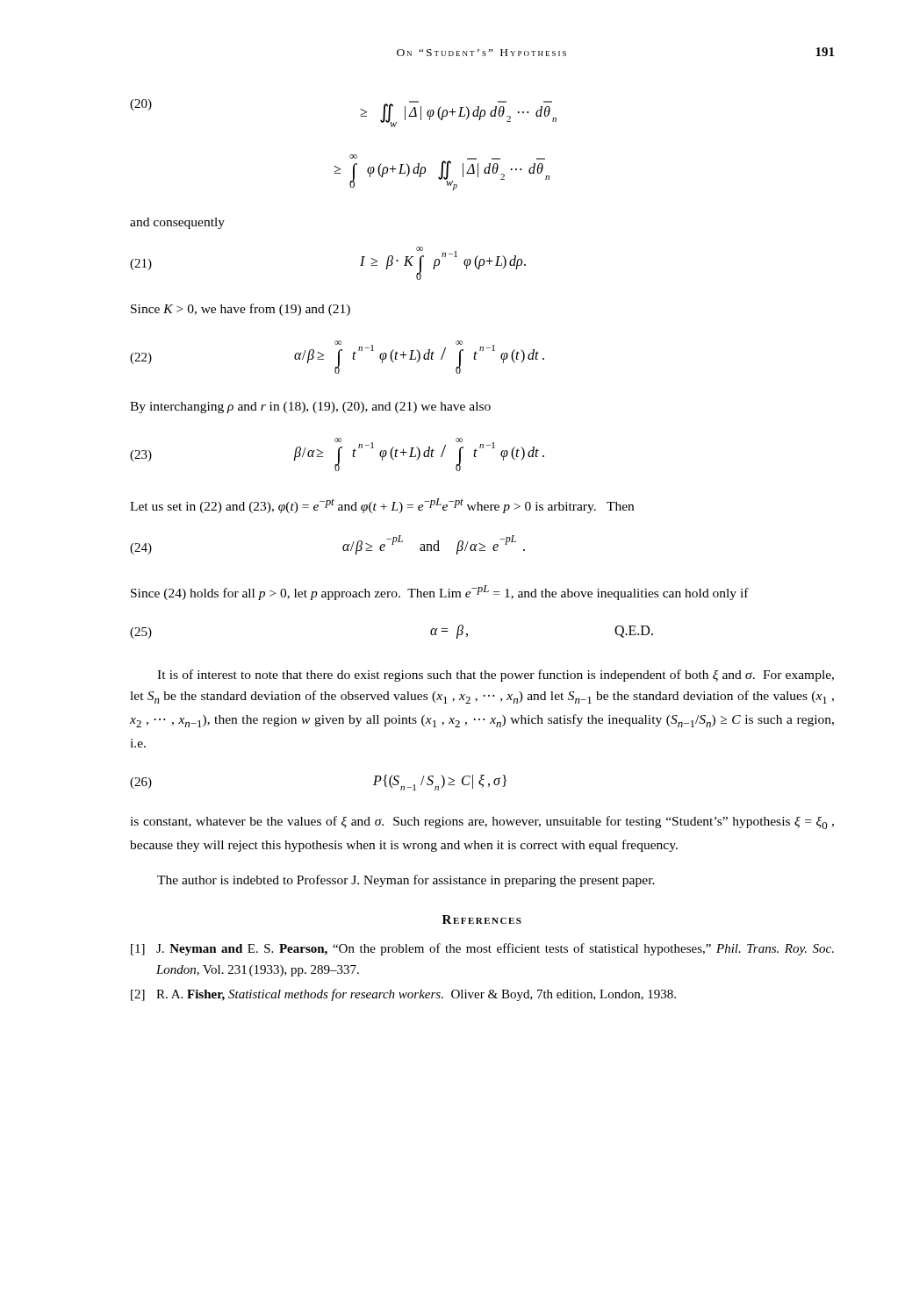Select the text that reads "and consequently"
905x1316 pixels.
pos(177,222)
